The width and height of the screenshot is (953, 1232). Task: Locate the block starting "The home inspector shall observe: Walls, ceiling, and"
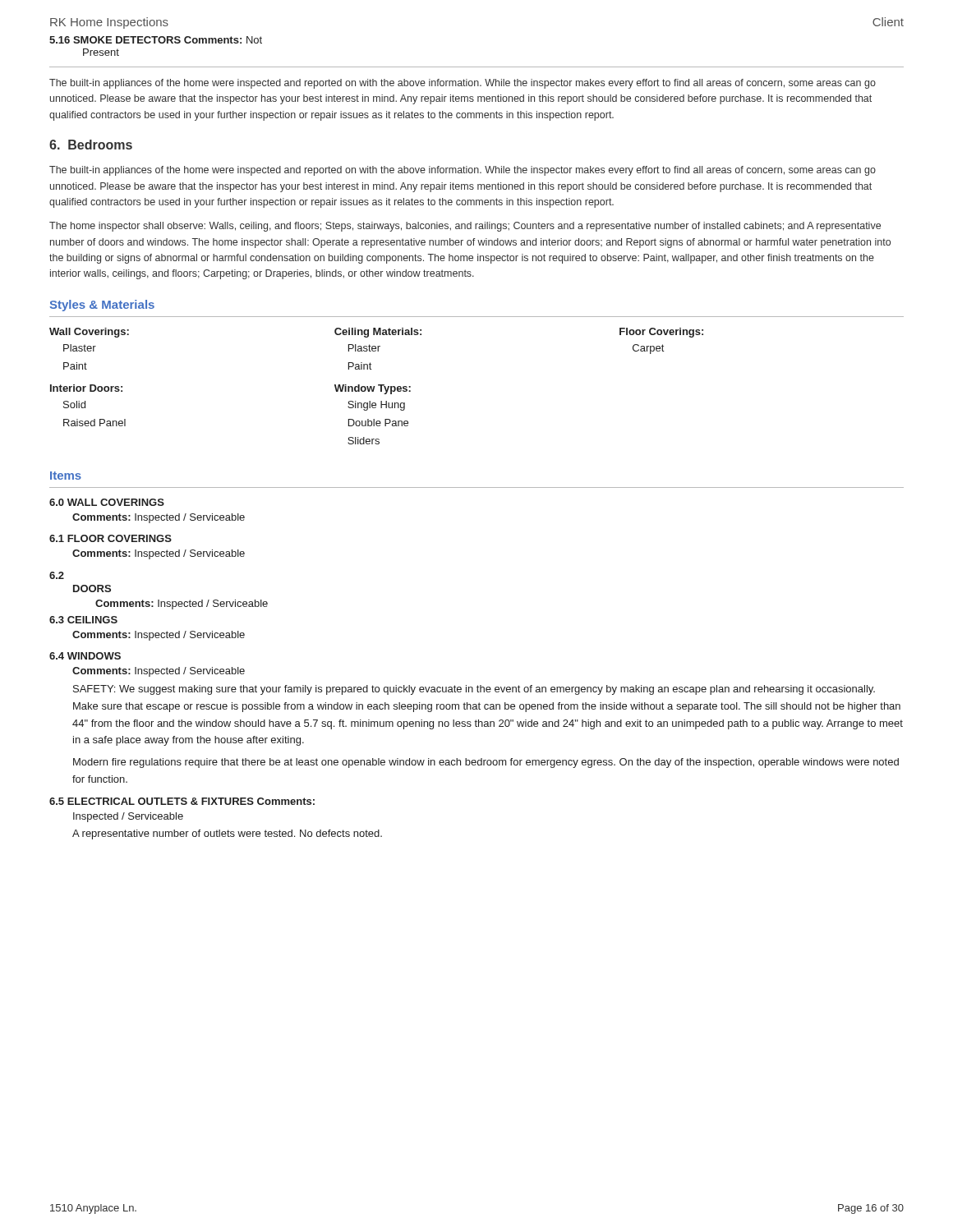click(x=470, y=250)
